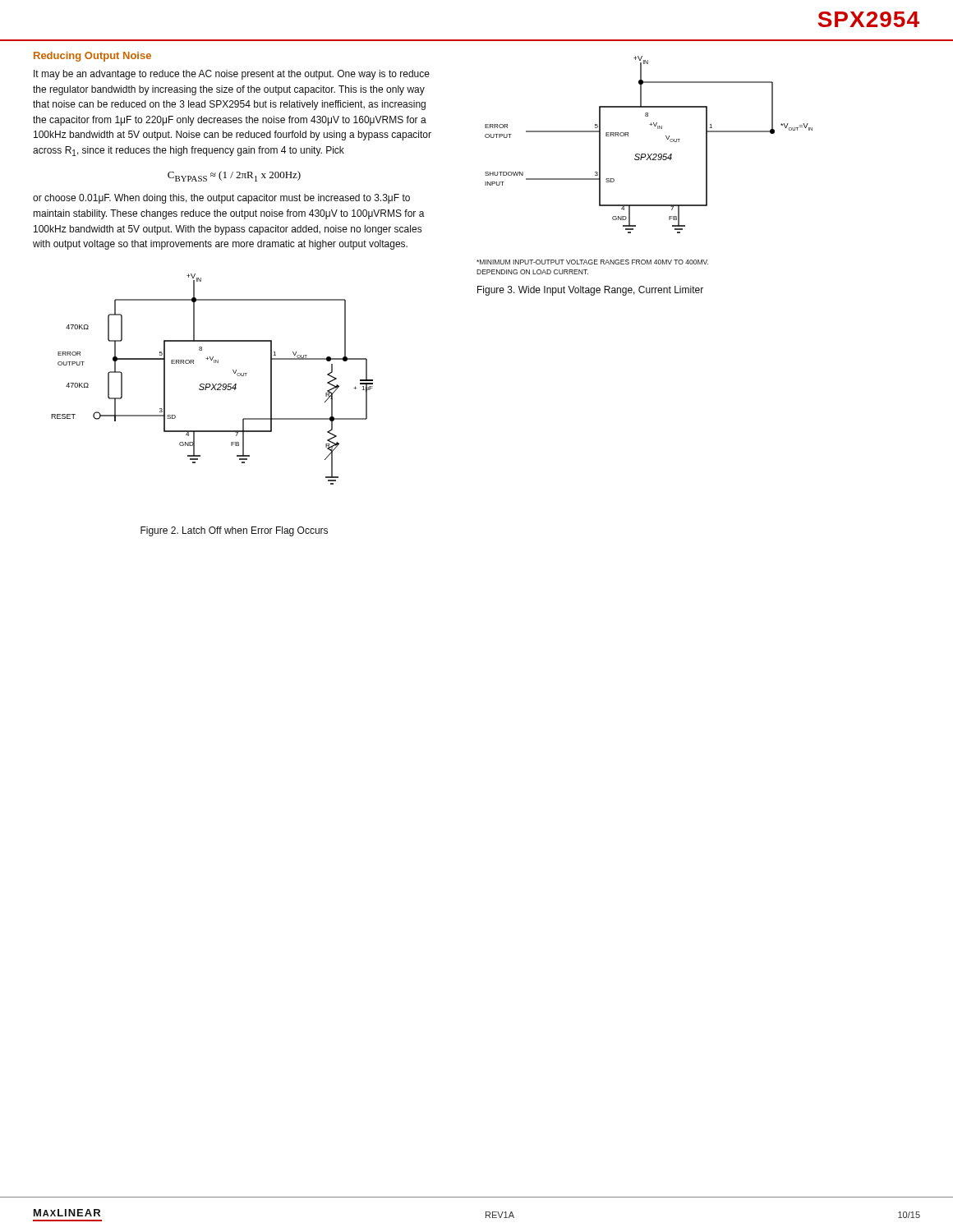This screenshot has width=953, height=1232.
Task: Click on the caption with the text "Figure 3. Wide"
Action: (x=590, y=290)
